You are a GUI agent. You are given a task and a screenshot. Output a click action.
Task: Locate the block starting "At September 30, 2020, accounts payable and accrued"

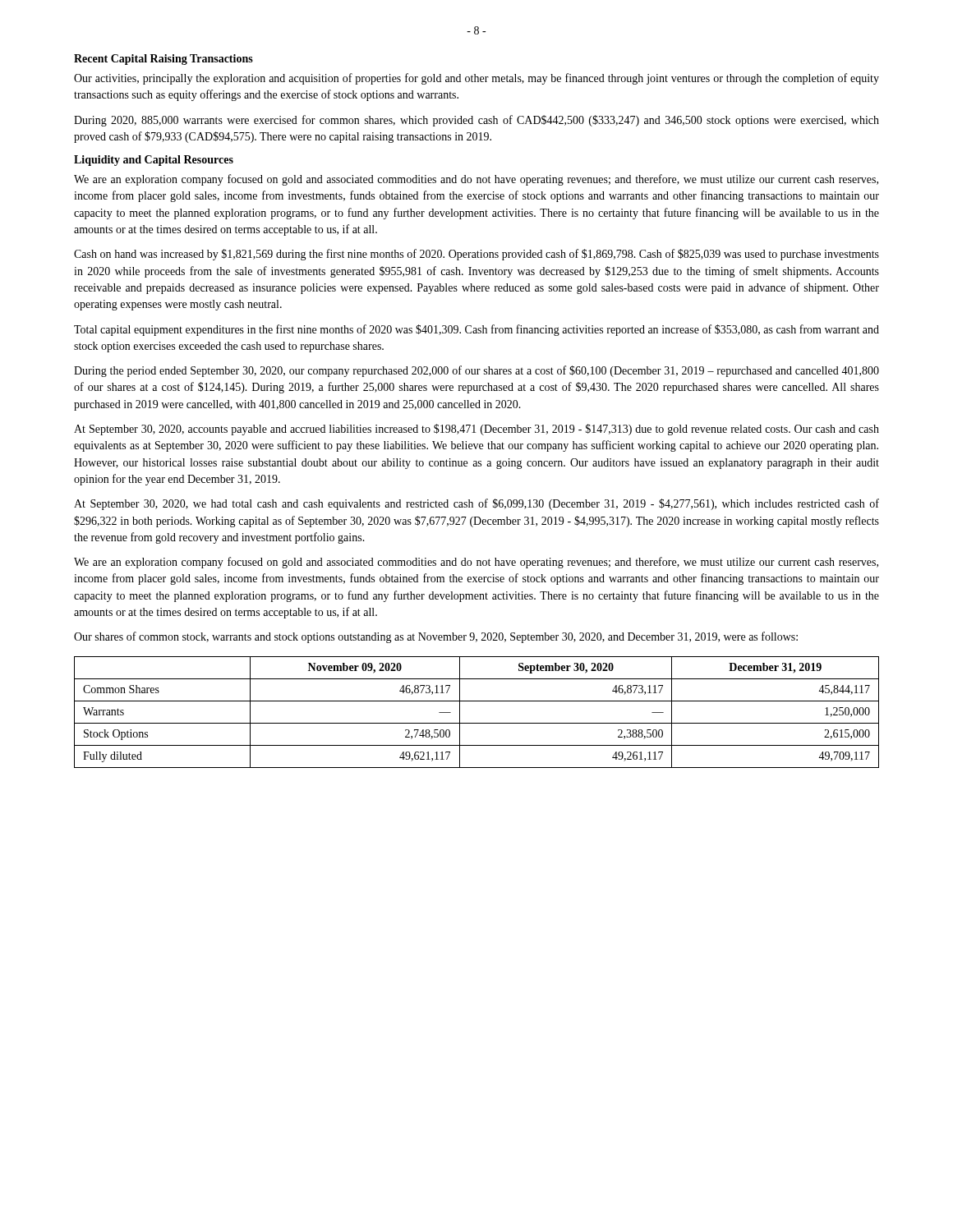[476, 454]
